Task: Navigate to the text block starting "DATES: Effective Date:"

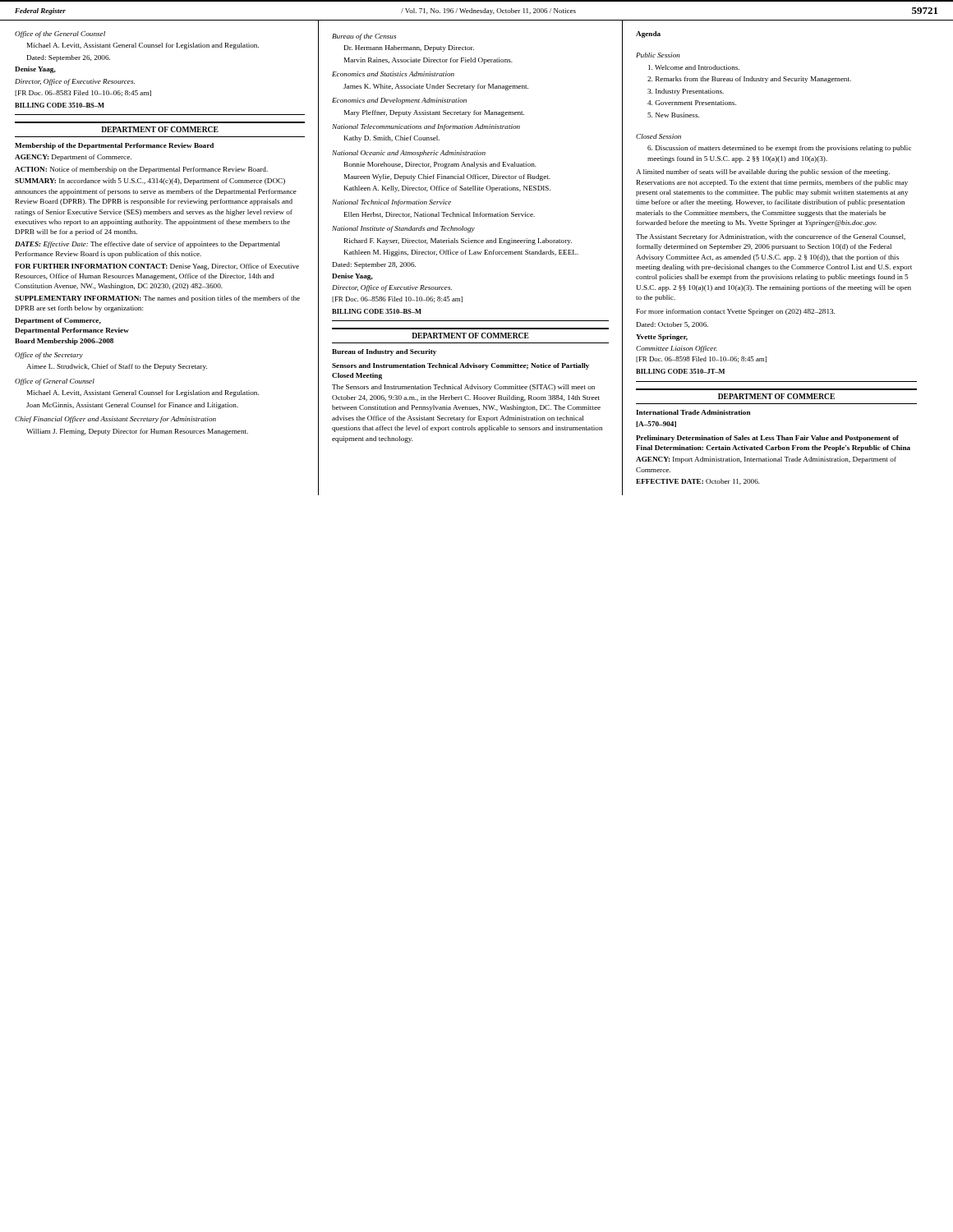Action: click(160, 249)
